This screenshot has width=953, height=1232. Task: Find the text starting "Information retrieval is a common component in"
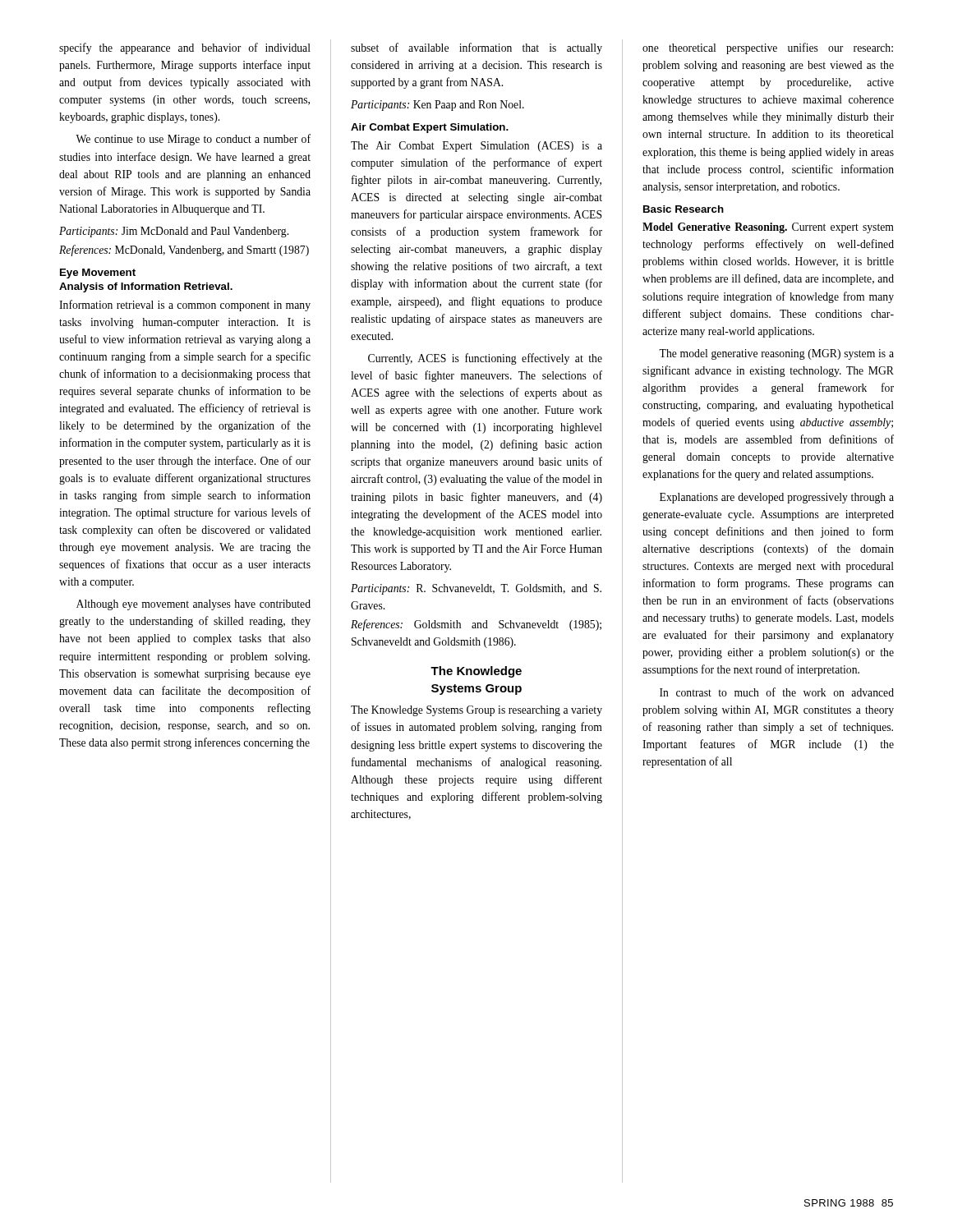(185, 524)
